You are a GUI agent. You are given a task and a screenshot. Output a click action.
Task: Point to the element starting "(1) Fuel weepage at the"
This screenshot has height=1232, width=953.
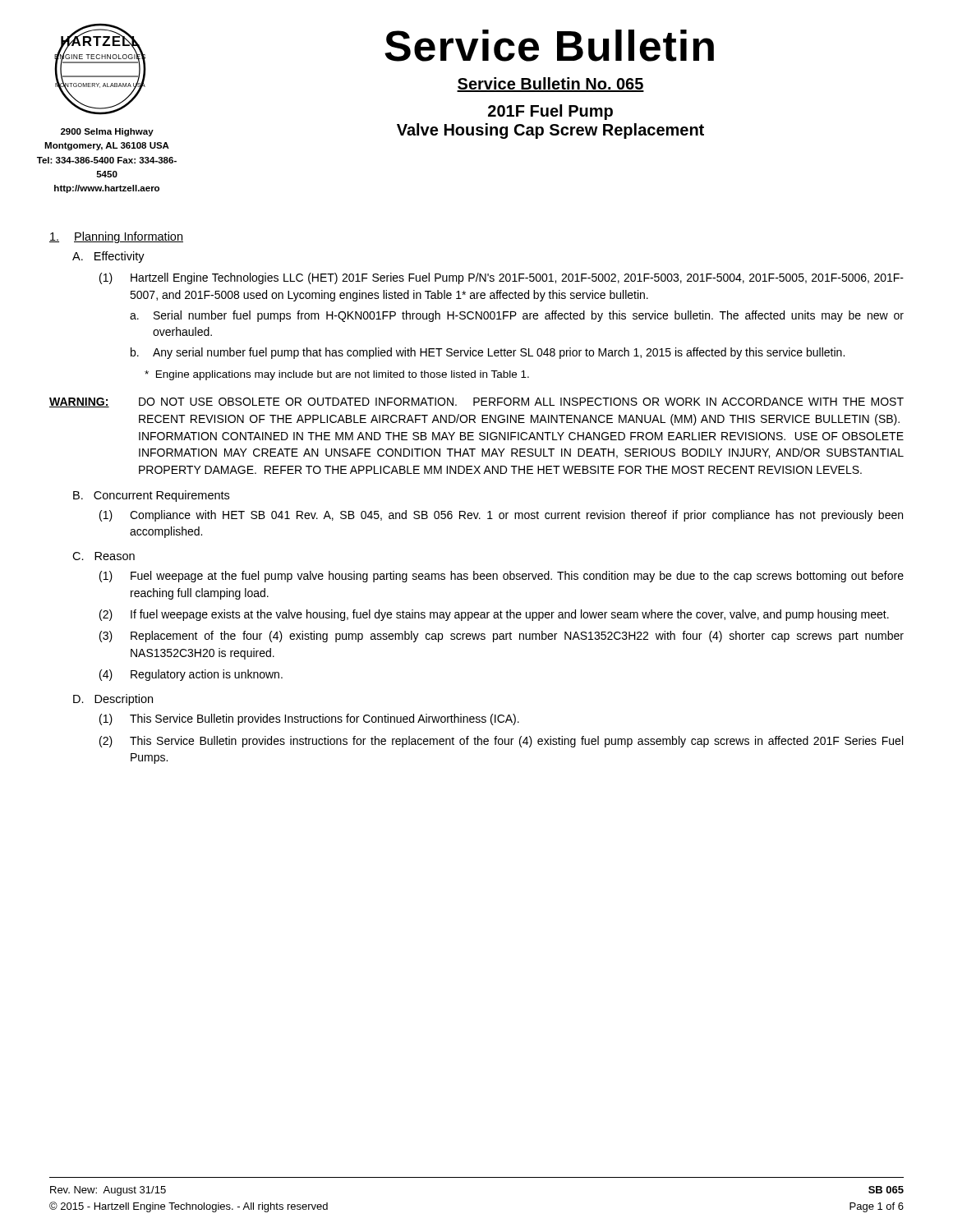pyautogui.click(x=501, y=585)
